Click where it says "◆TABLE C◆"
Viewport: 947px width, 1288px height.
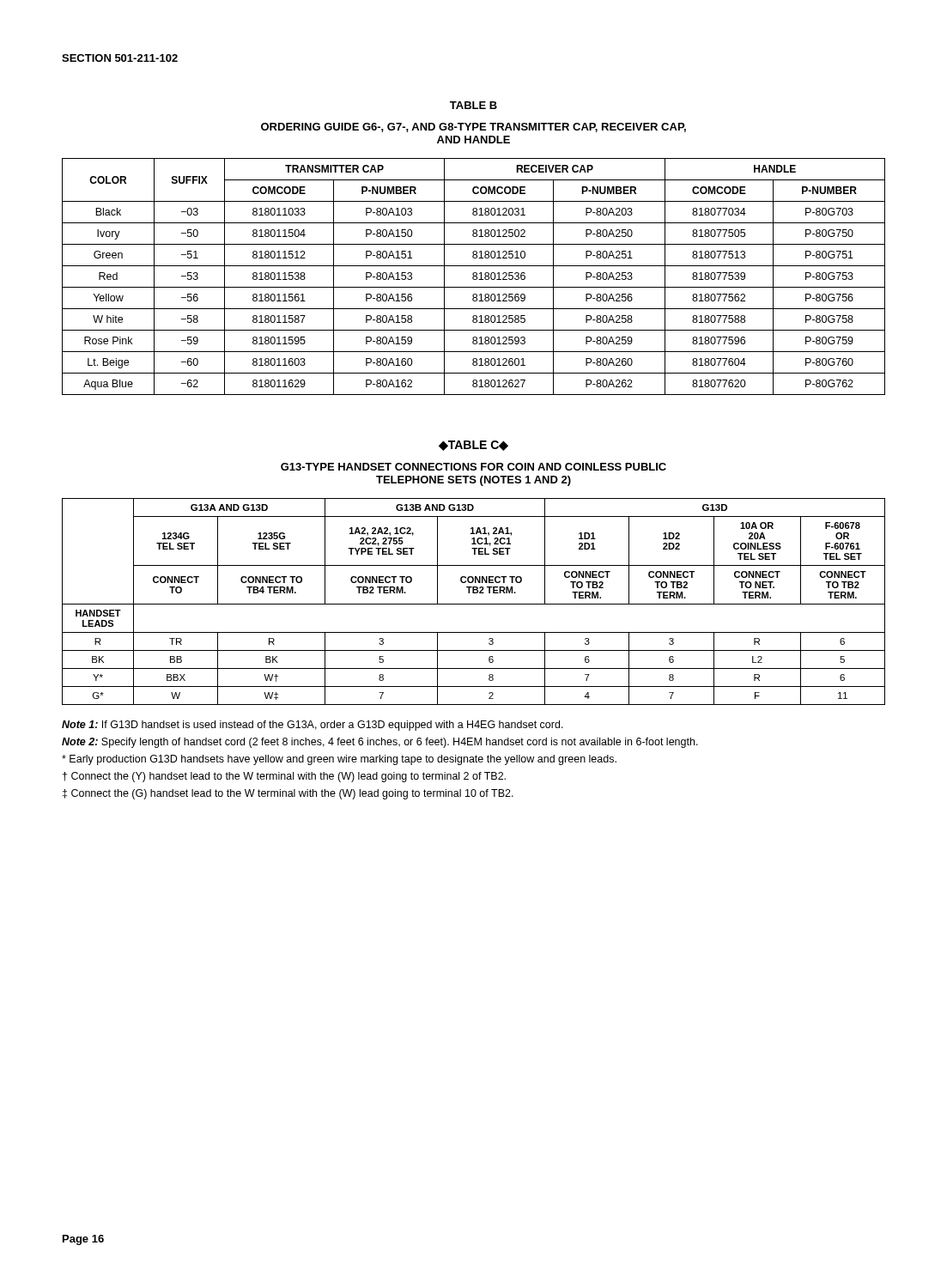(x=474, y=445)
